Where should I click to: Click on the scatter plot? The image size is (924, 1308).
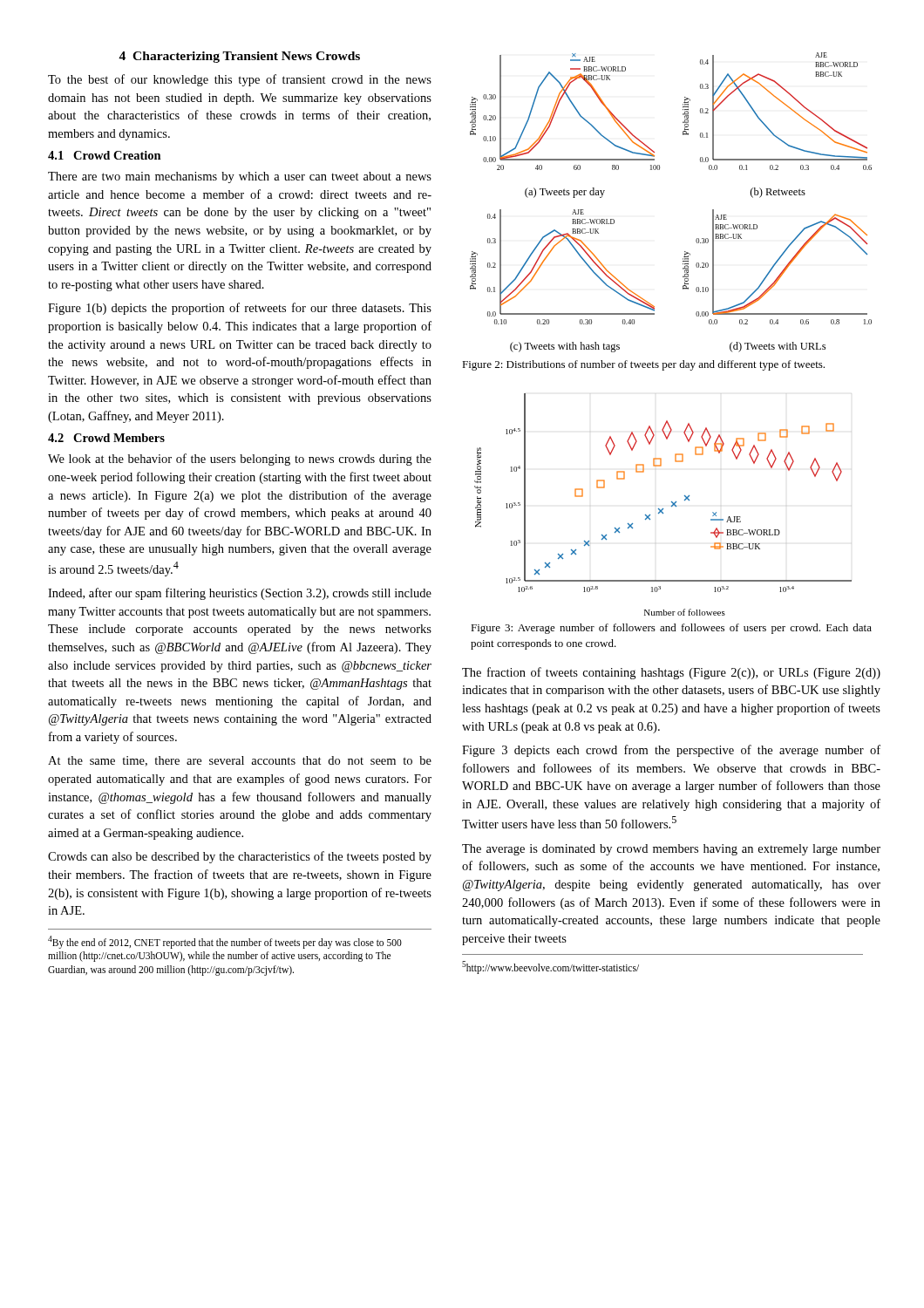[x=671, y=502]
